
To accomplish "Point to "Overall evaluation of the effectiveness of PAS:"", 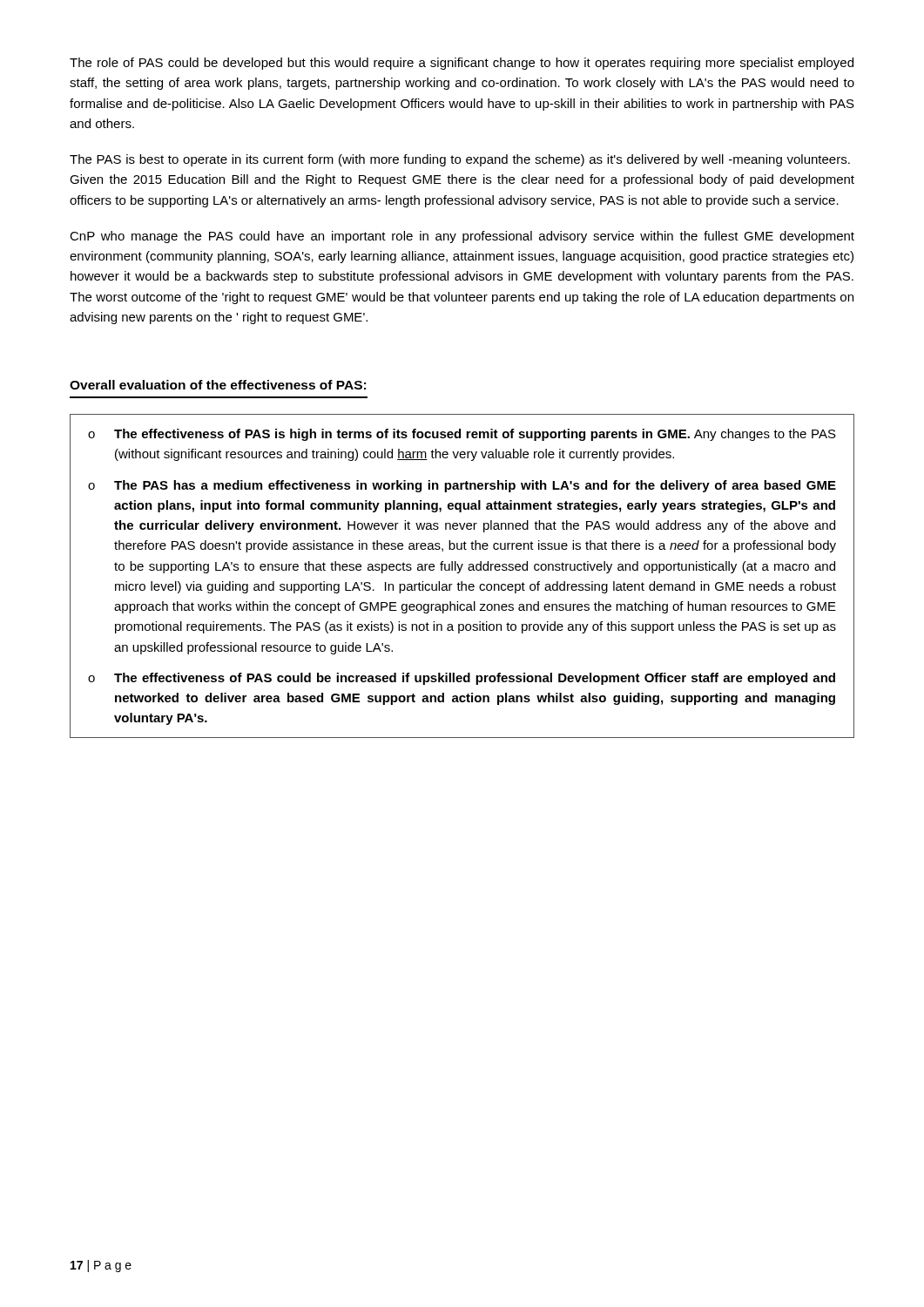I will coord(218,388).
